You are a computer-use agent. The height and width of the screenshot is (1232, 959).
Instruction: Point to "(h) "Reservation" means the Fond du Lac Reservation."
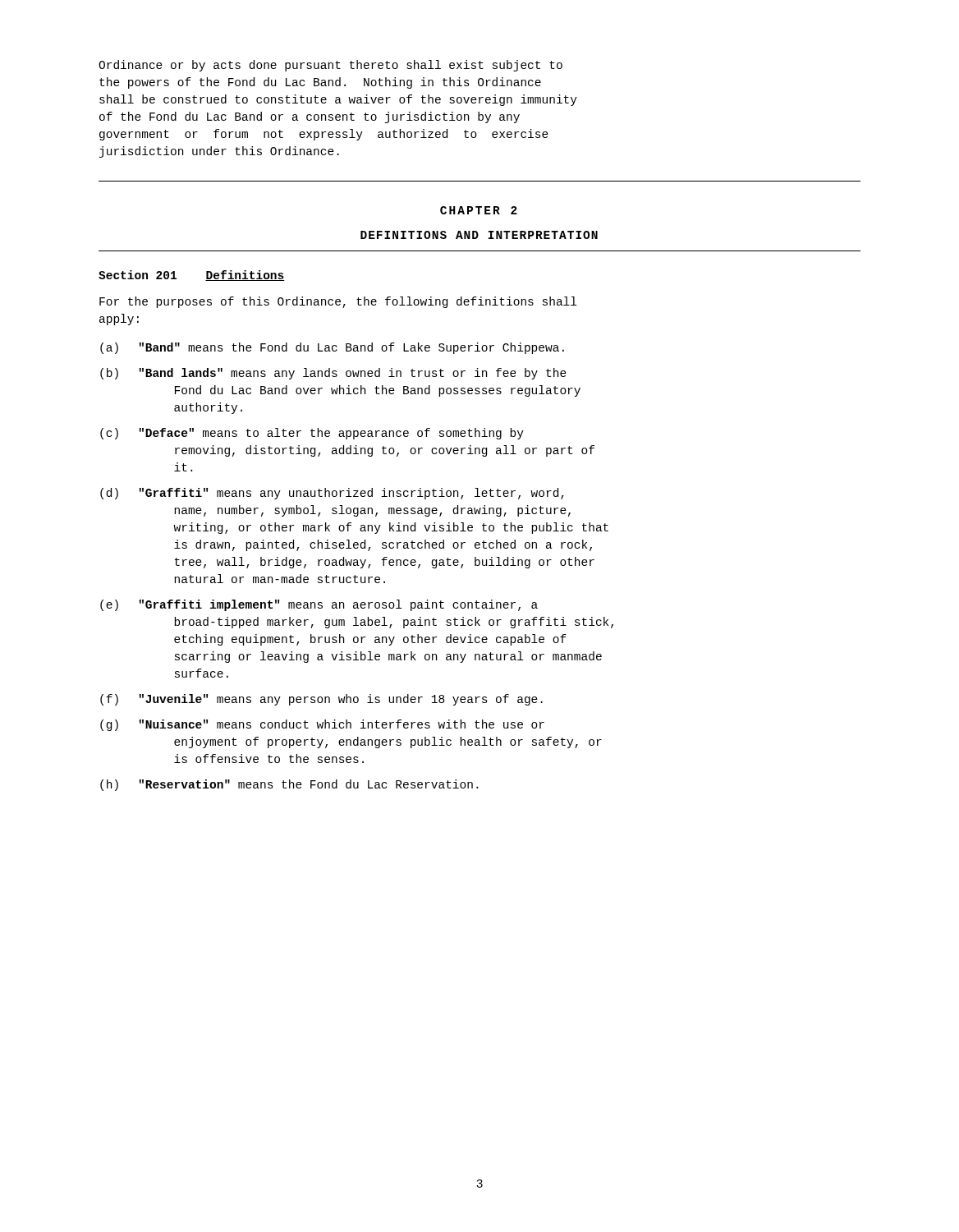480,786
